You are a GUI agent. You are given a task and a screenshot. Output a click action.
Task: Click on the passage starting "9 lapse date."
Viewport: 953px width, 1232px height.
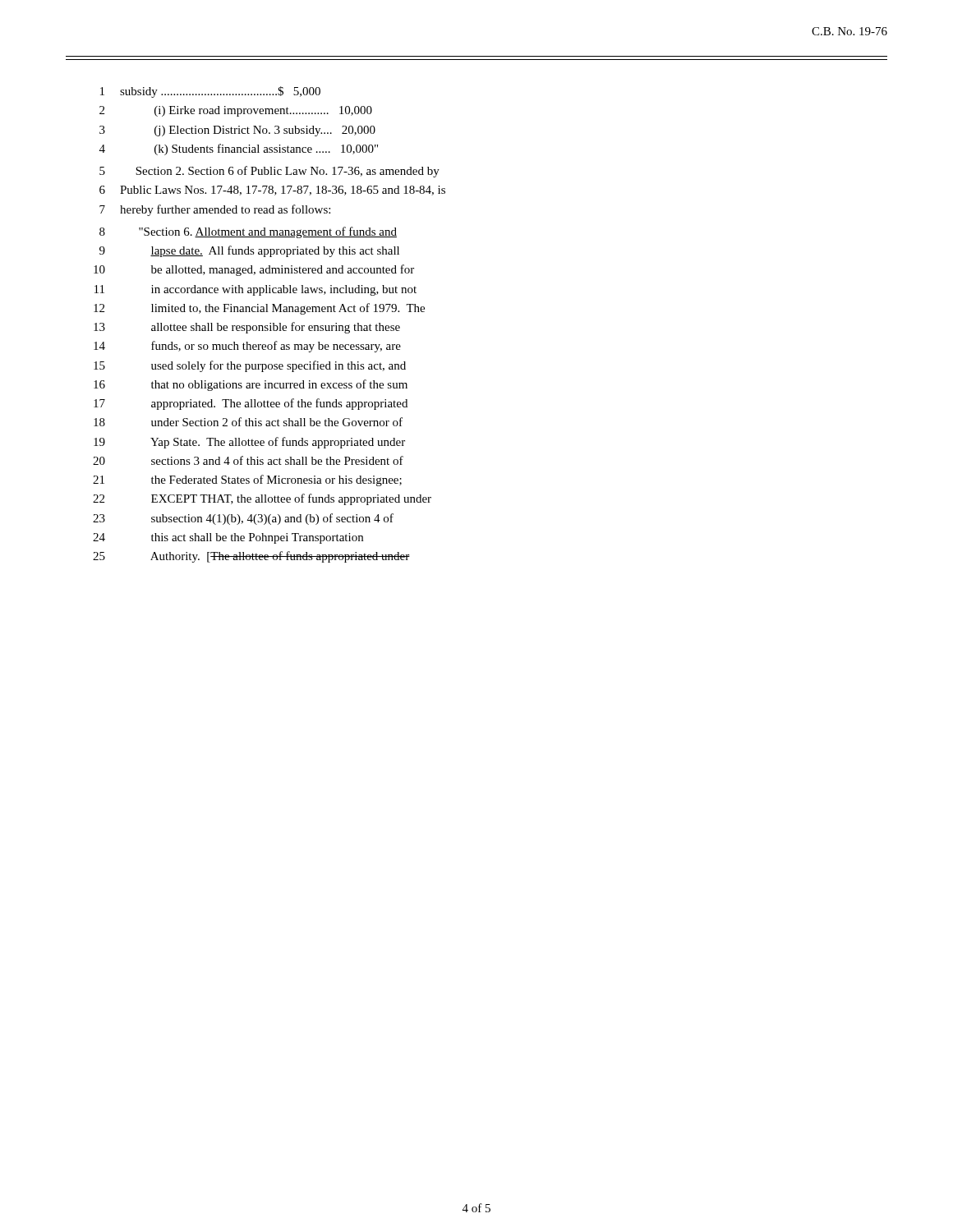point(249,251)
